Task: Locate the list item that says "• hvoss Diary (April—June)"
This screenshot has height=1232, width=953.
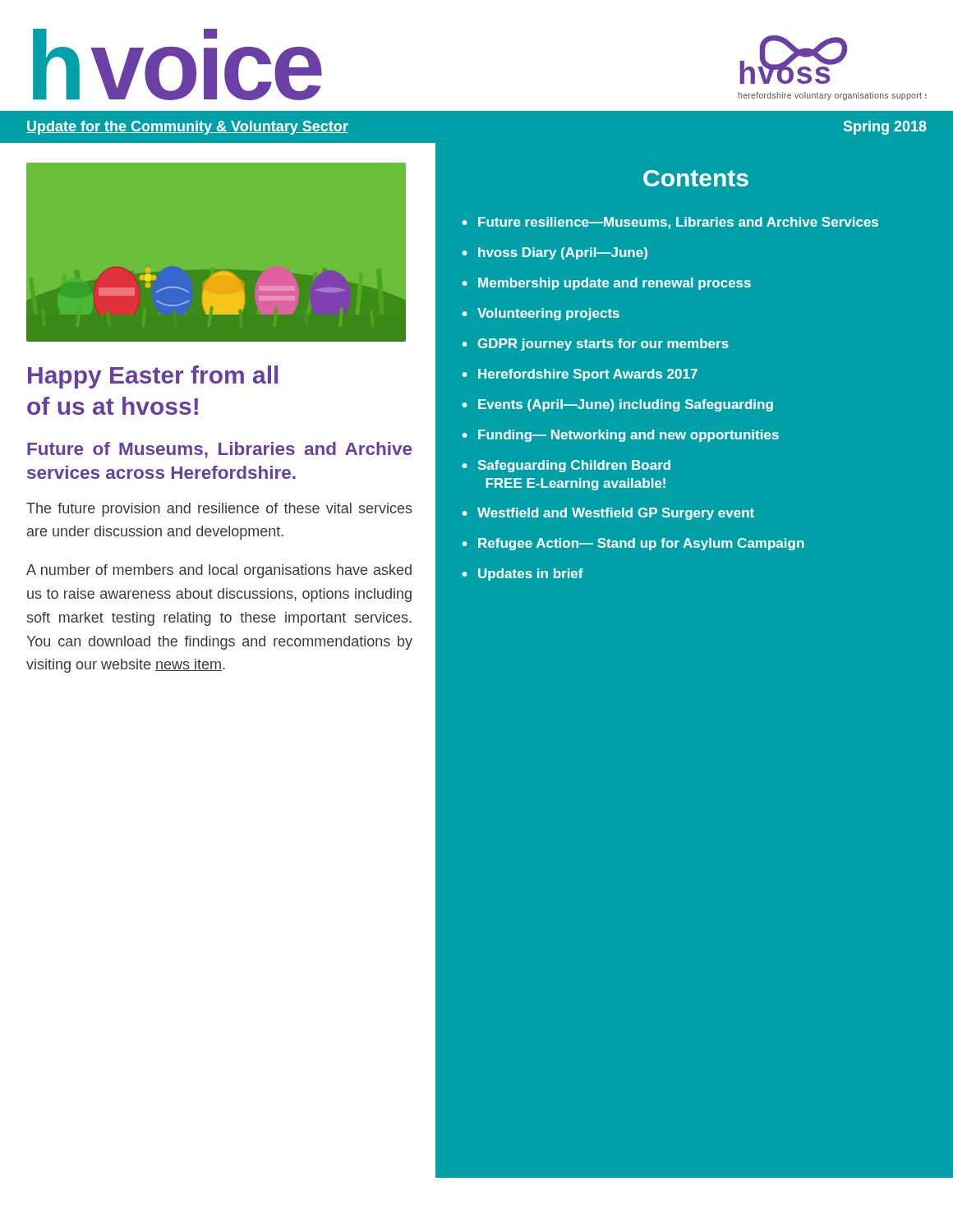Action: [555, 253]
